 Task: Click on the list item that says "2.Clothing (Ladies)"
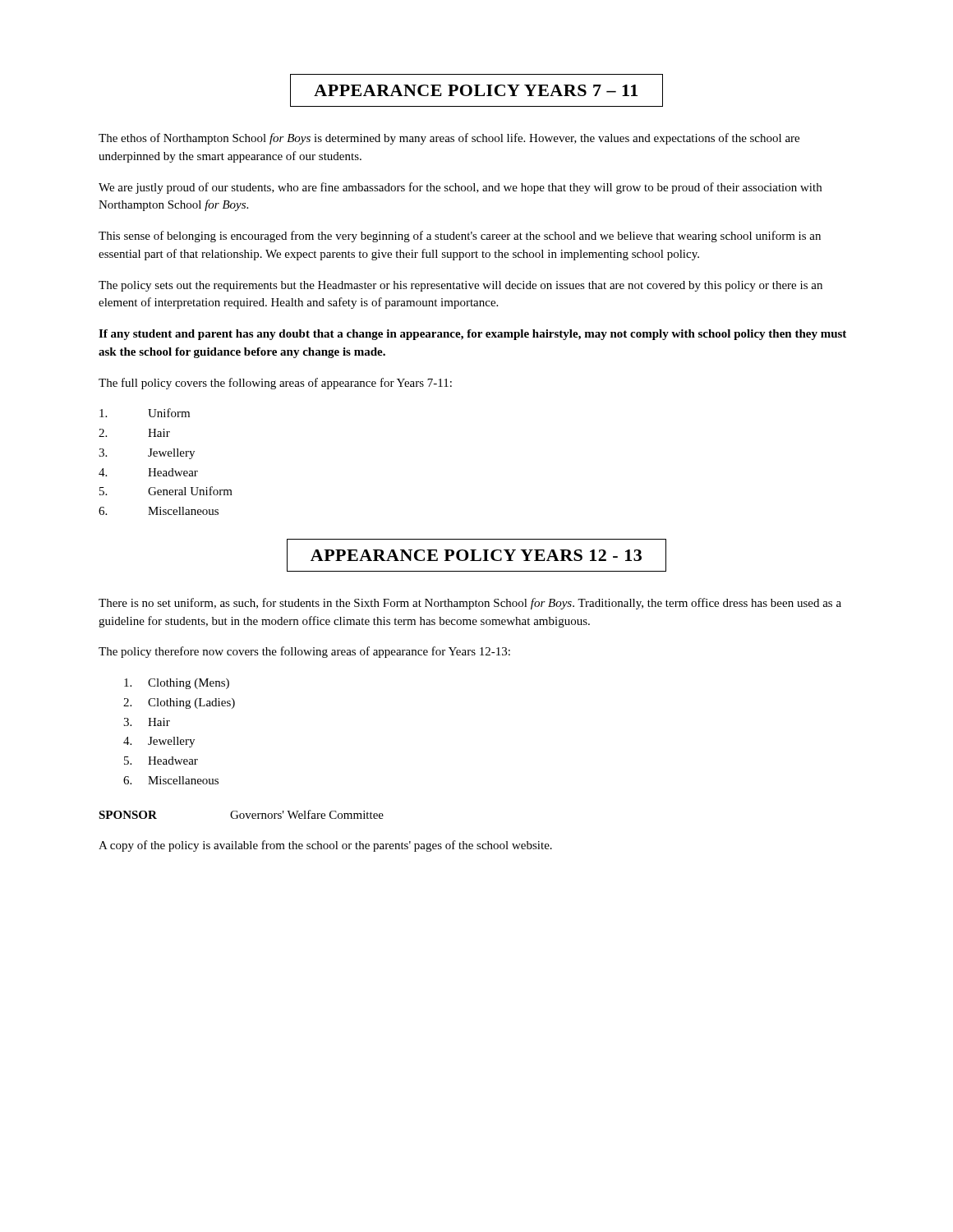tap(179, 703)
